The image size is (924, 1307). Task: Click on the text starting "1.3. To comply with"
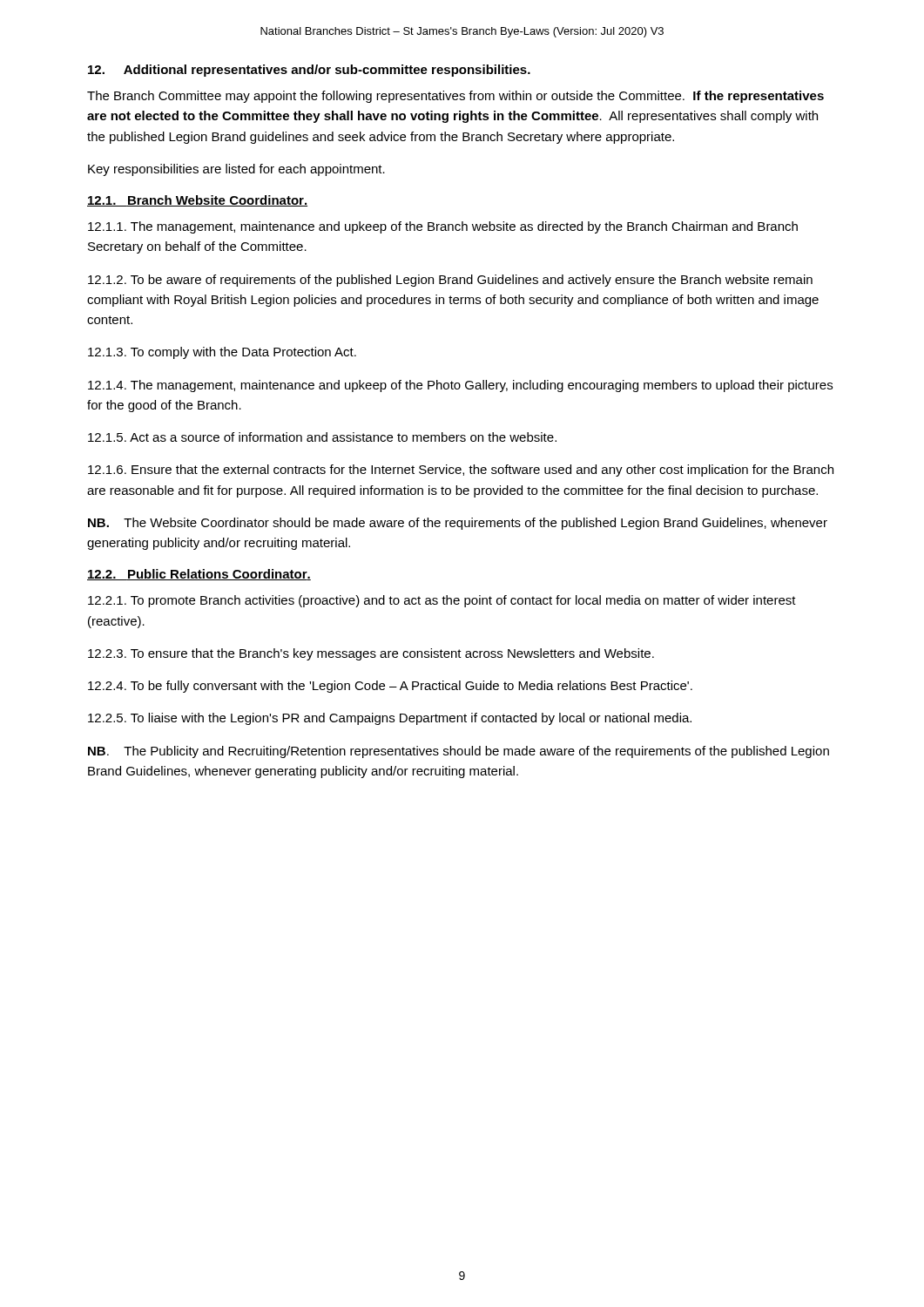click(222, 352)
